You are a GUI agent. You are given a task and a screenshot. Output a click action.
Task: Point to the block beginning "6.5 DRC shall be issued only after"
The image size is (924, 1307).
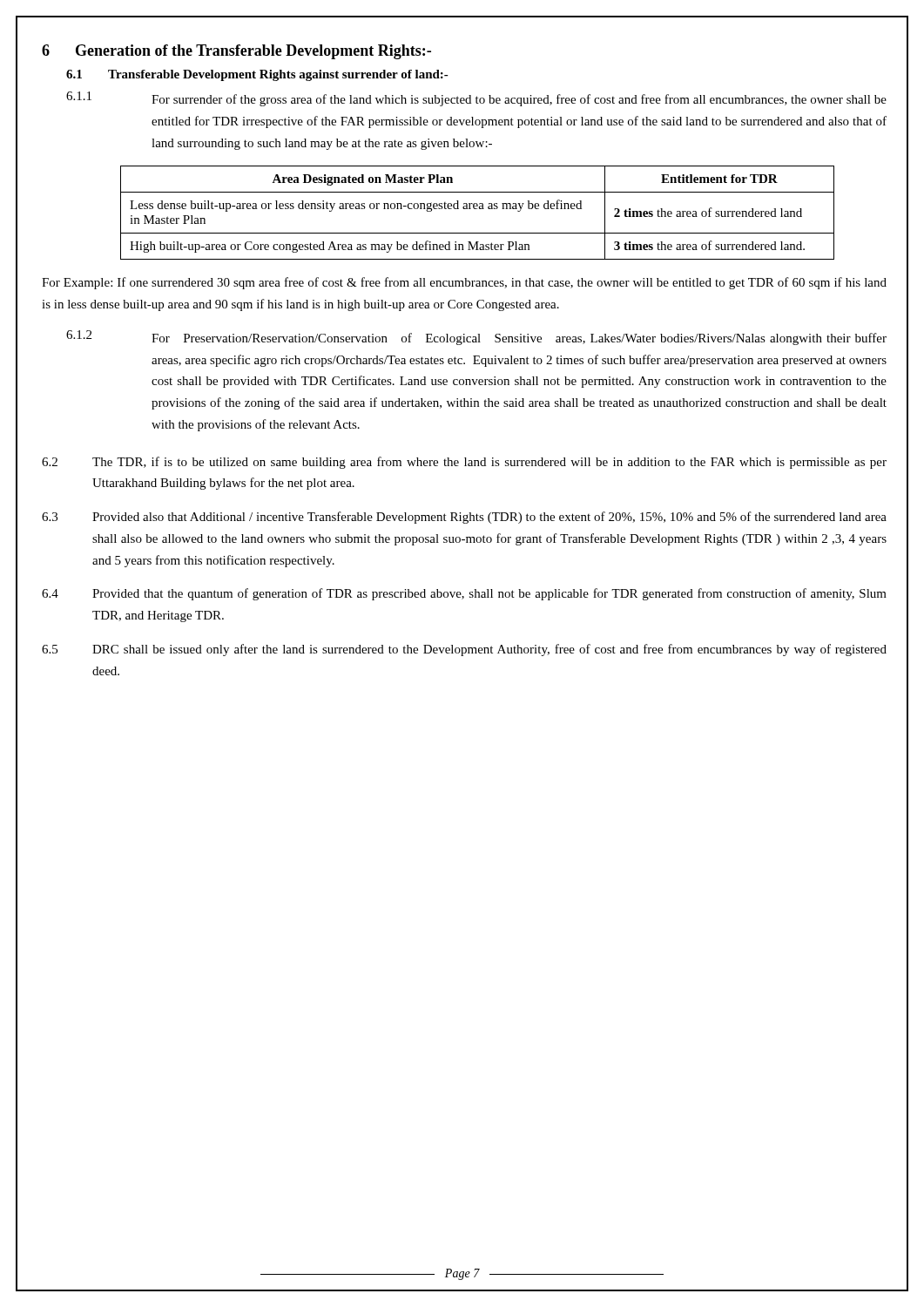pyautogui.click(x=464, y=660)
